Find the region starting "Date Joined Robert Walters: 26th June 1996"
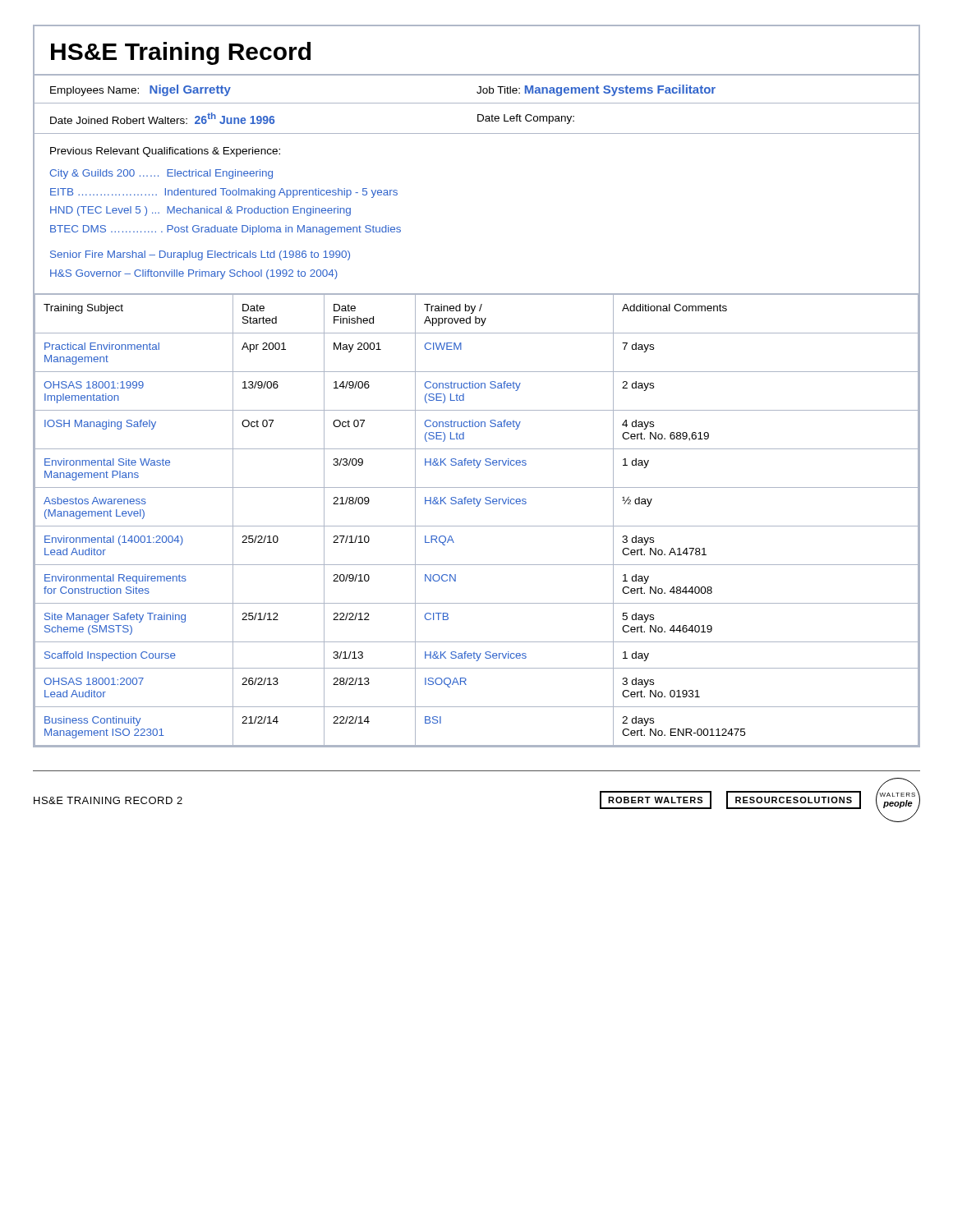This screenshot has width=953, height=1232. click(x=476, y=118)
